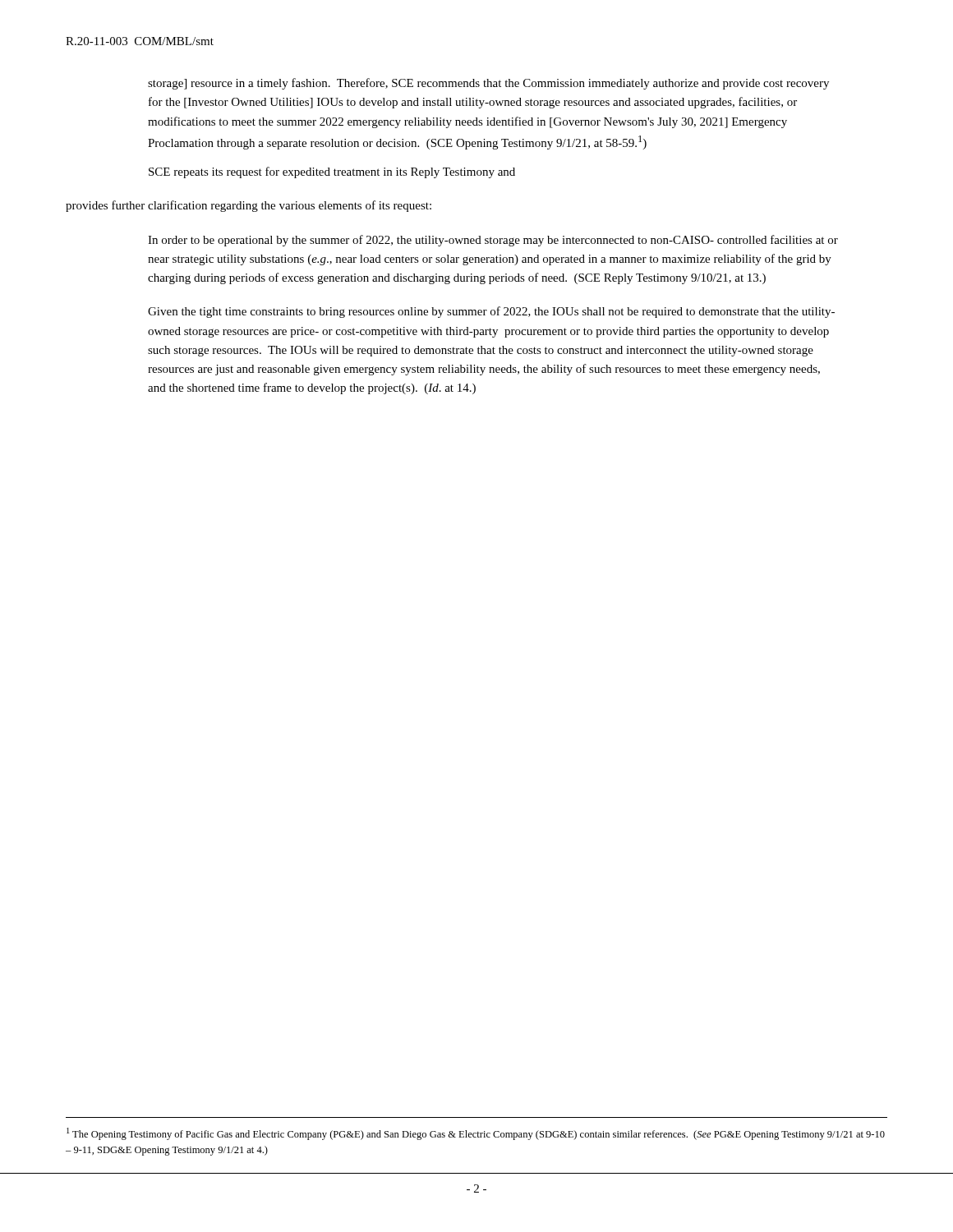Find the block on this page that starts "Given the tight time constraints to bring"

[493, 350]
